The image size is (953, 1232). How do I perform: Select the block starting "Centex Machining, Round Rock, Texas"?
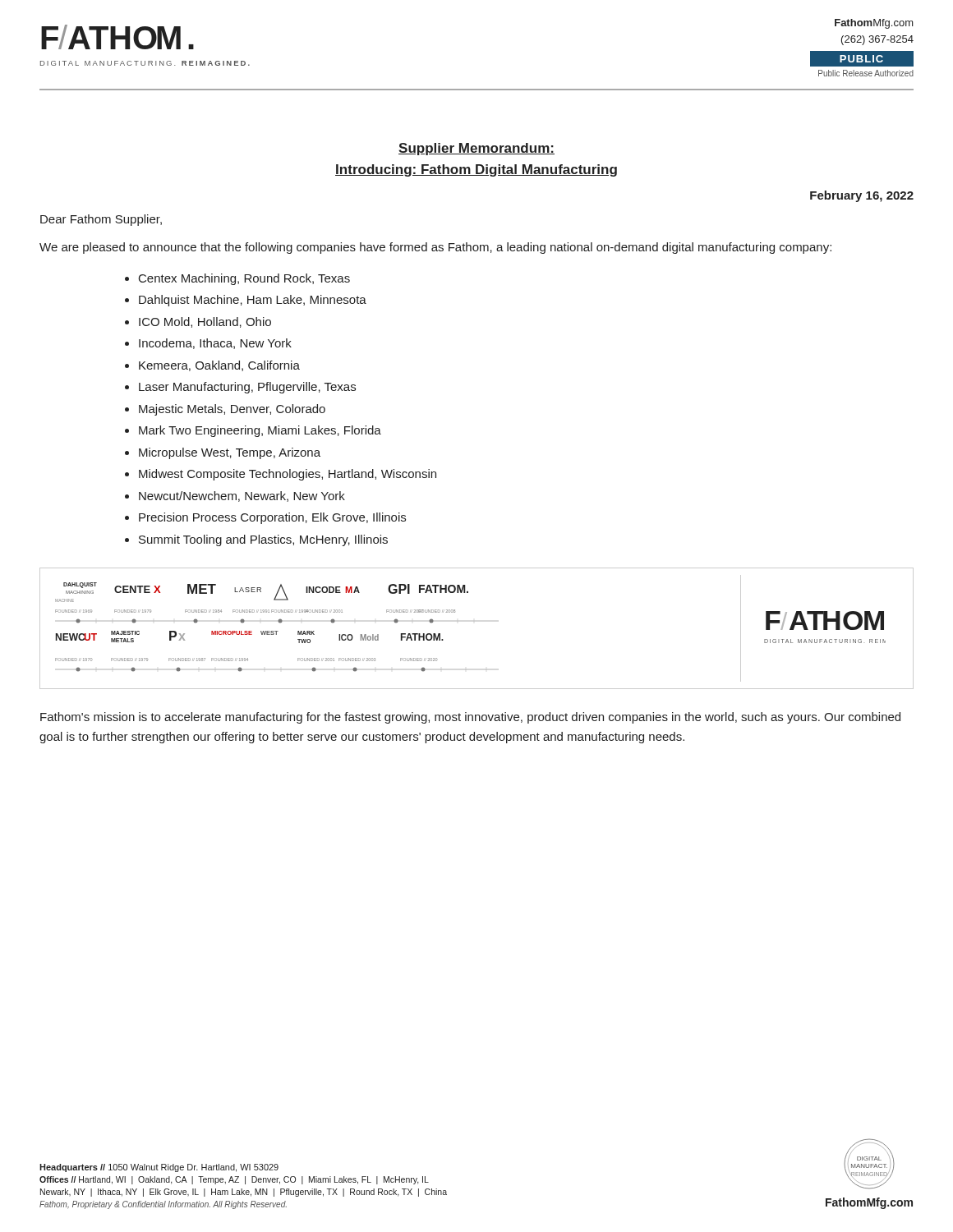[x=244, y=278]
